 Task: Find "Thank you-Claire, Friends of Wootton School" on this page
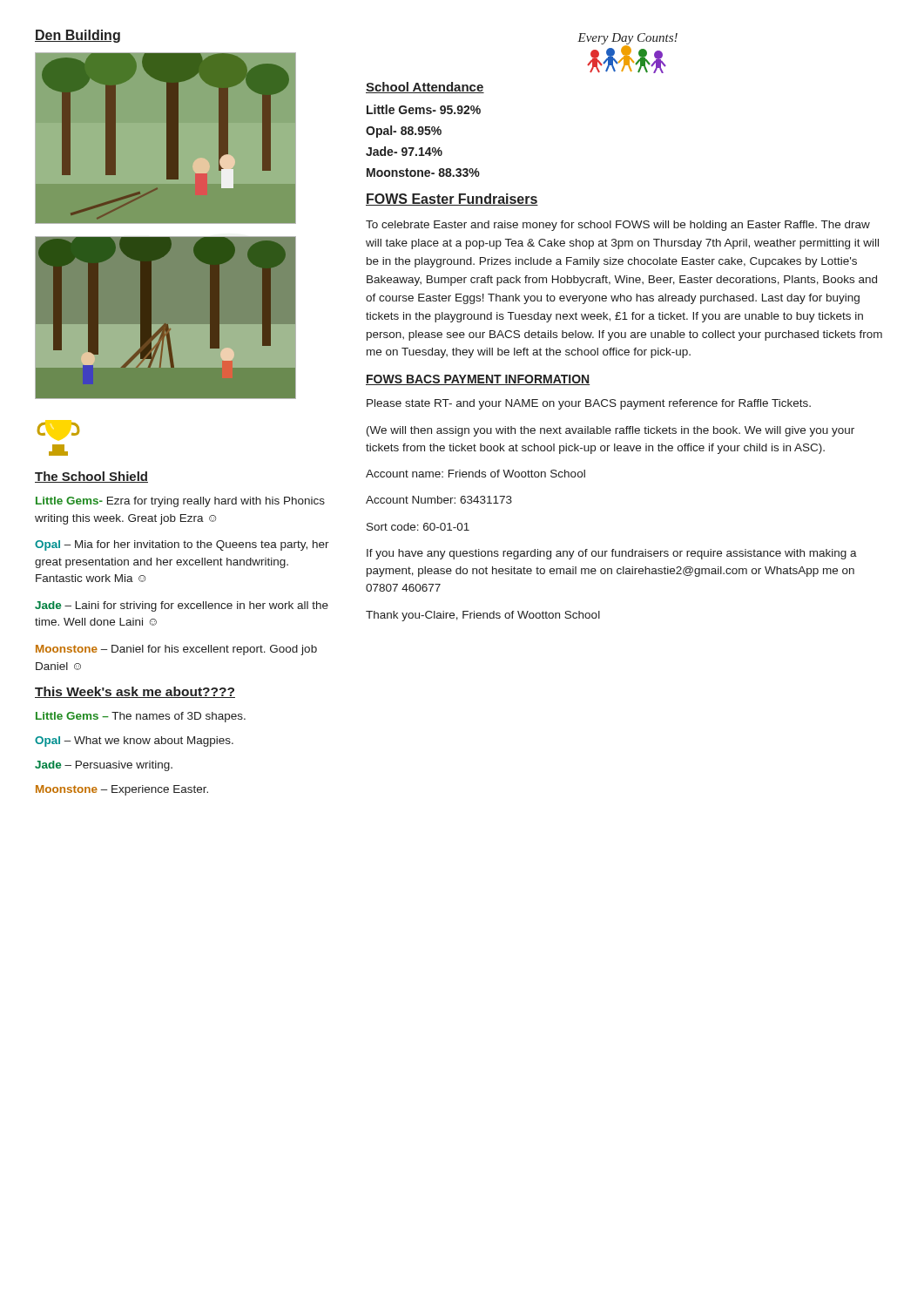click(483, 614)
